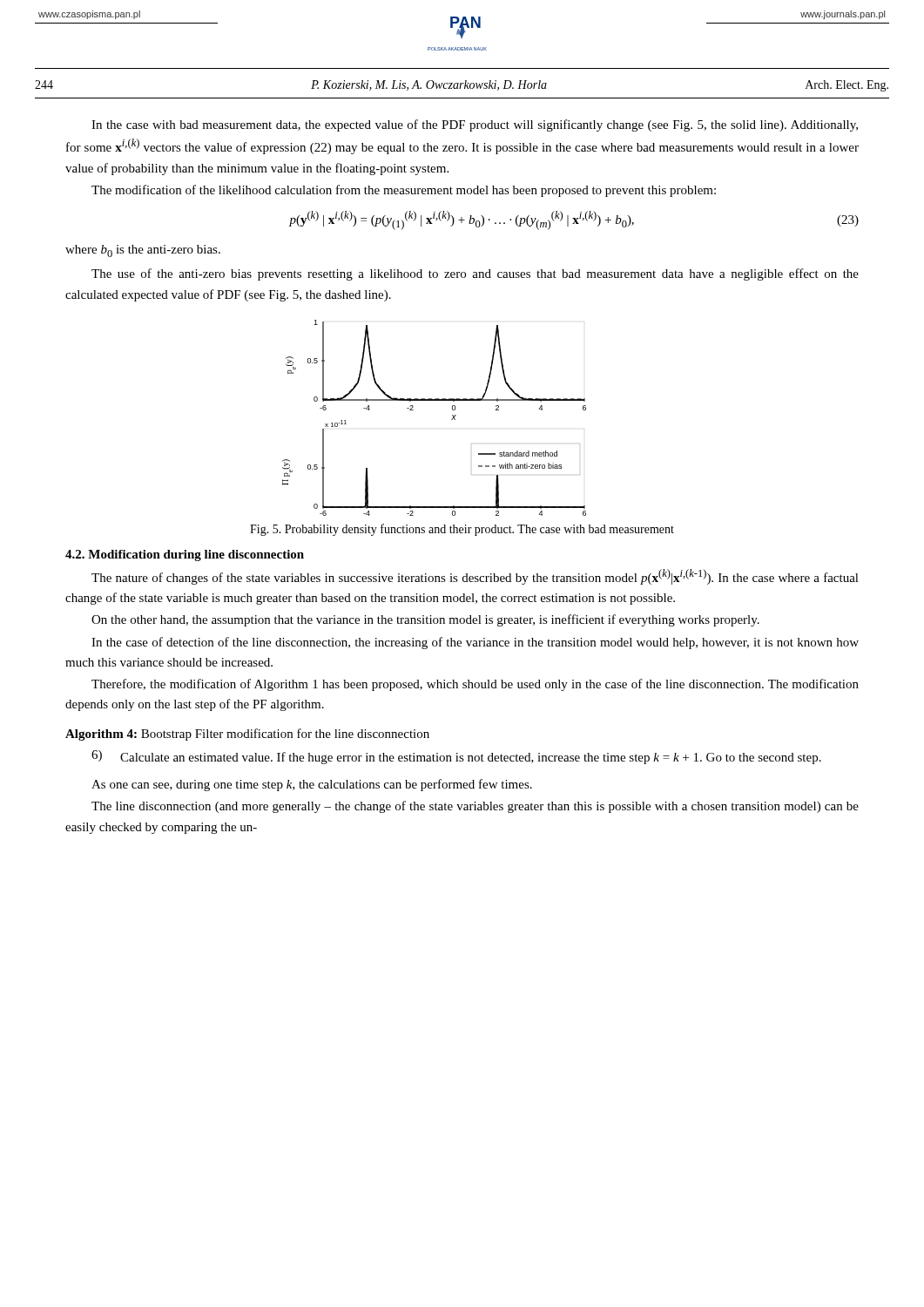
Task: Find the text block containing "In the case of detection of the line"
Action: [x=462, y=653]
